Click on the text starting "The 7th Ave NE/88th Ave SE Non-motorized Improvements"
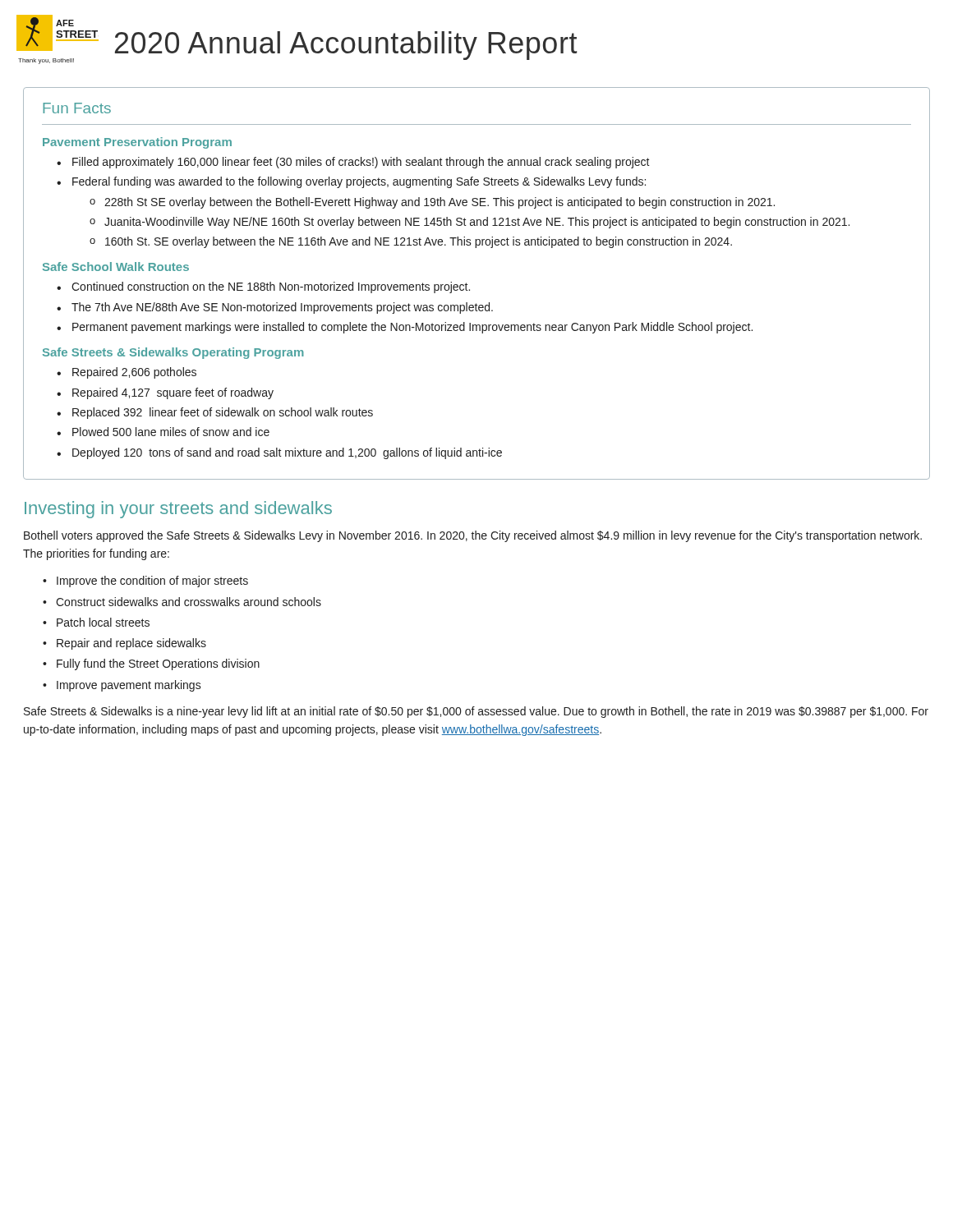 click(x=283, y=307)
